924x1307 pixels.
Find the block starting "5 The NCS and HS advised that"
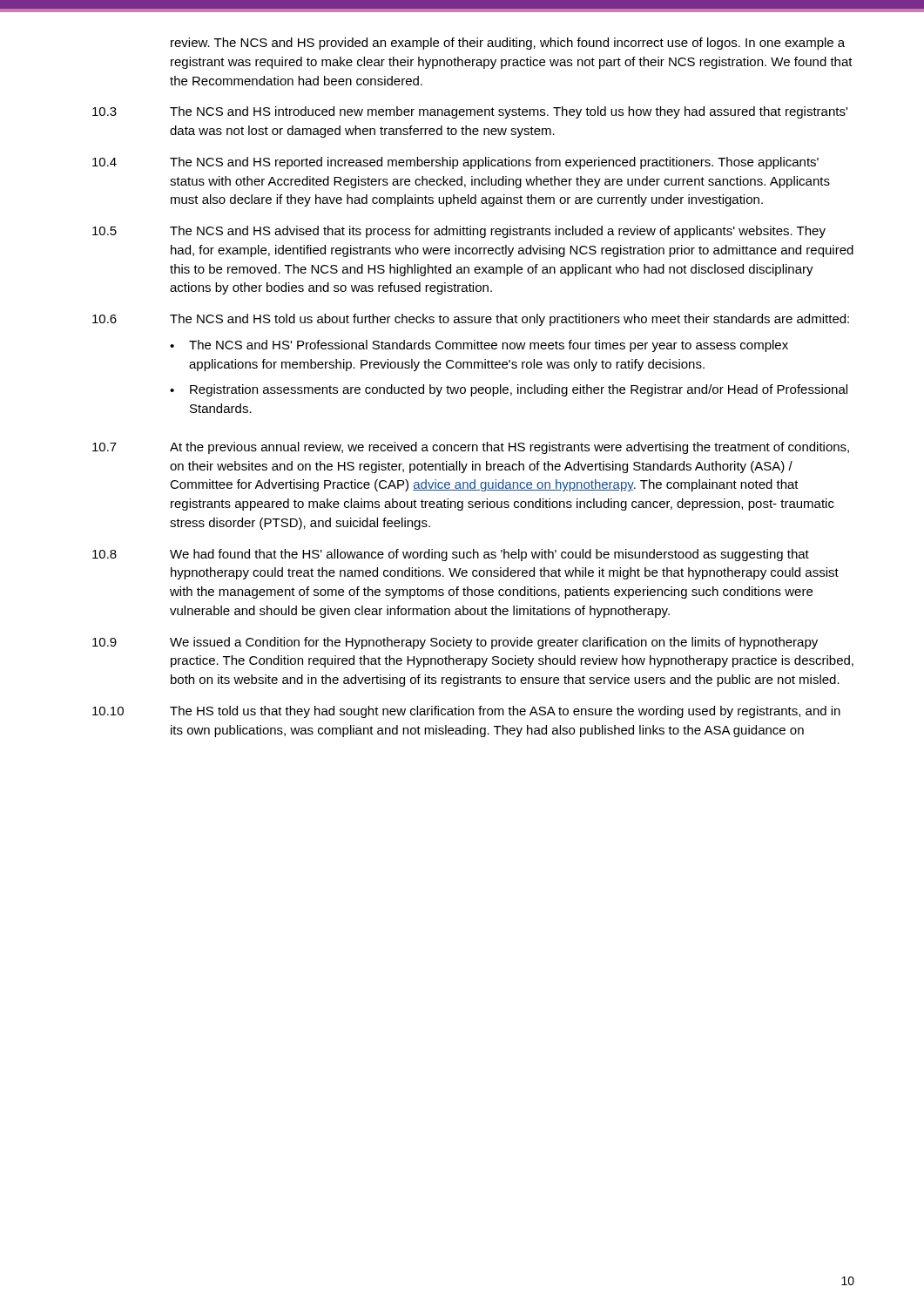[x=473, y=259]
